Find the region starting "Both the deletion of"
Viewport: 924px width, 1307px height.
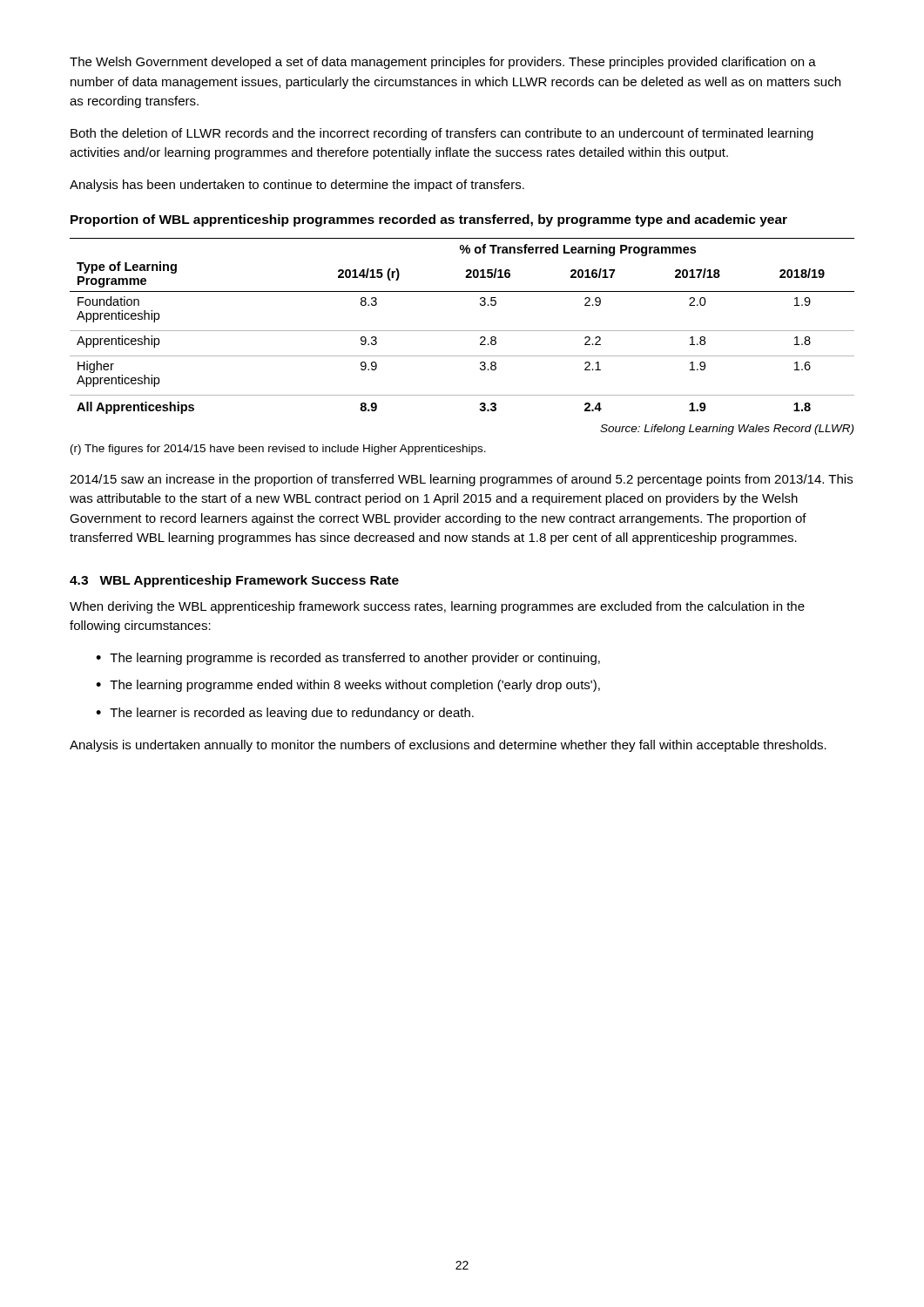[442, 142]
